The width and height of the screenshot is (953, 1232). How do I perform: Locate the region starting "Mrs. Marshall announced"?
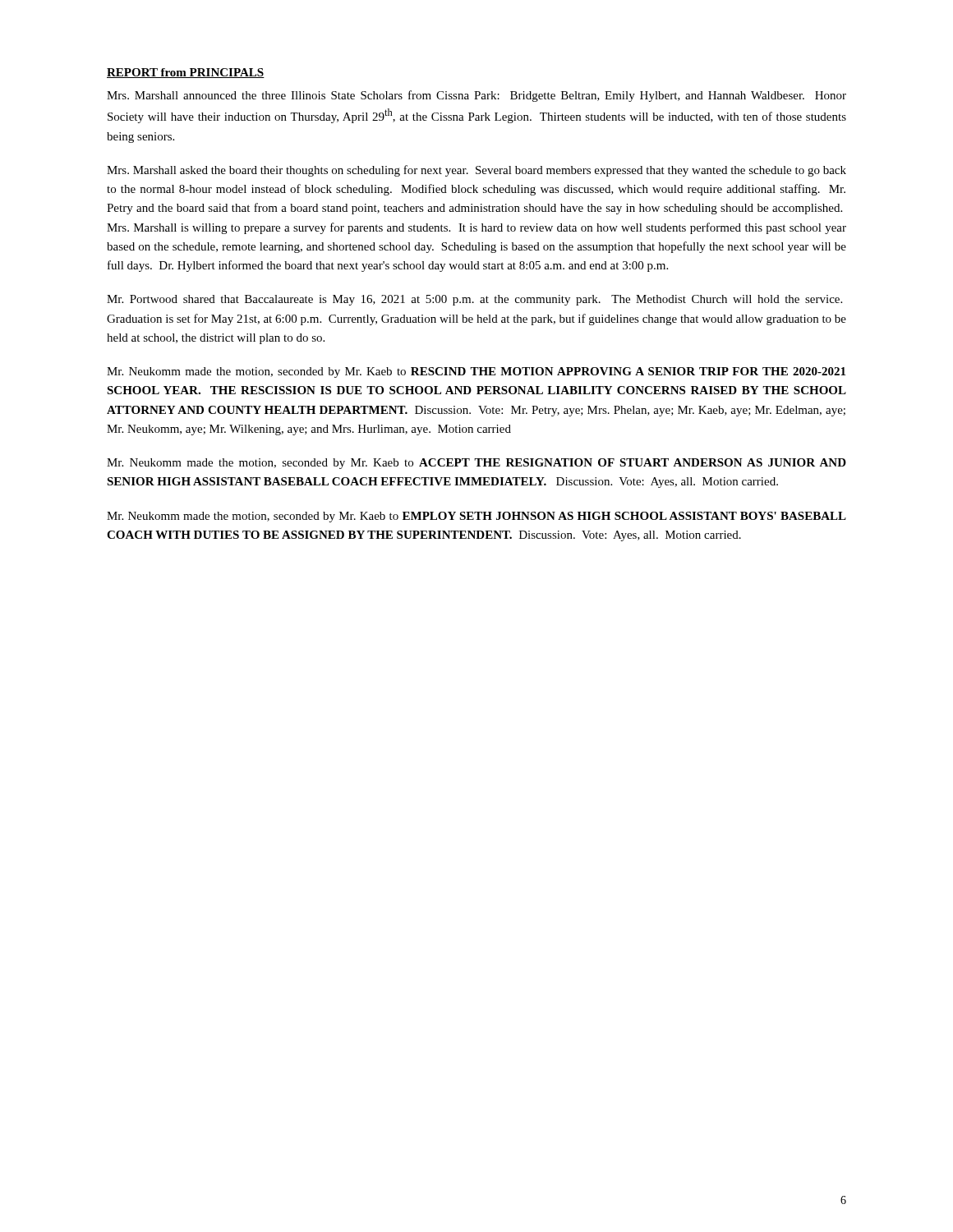pyautogui.click(x=476, y=116)
